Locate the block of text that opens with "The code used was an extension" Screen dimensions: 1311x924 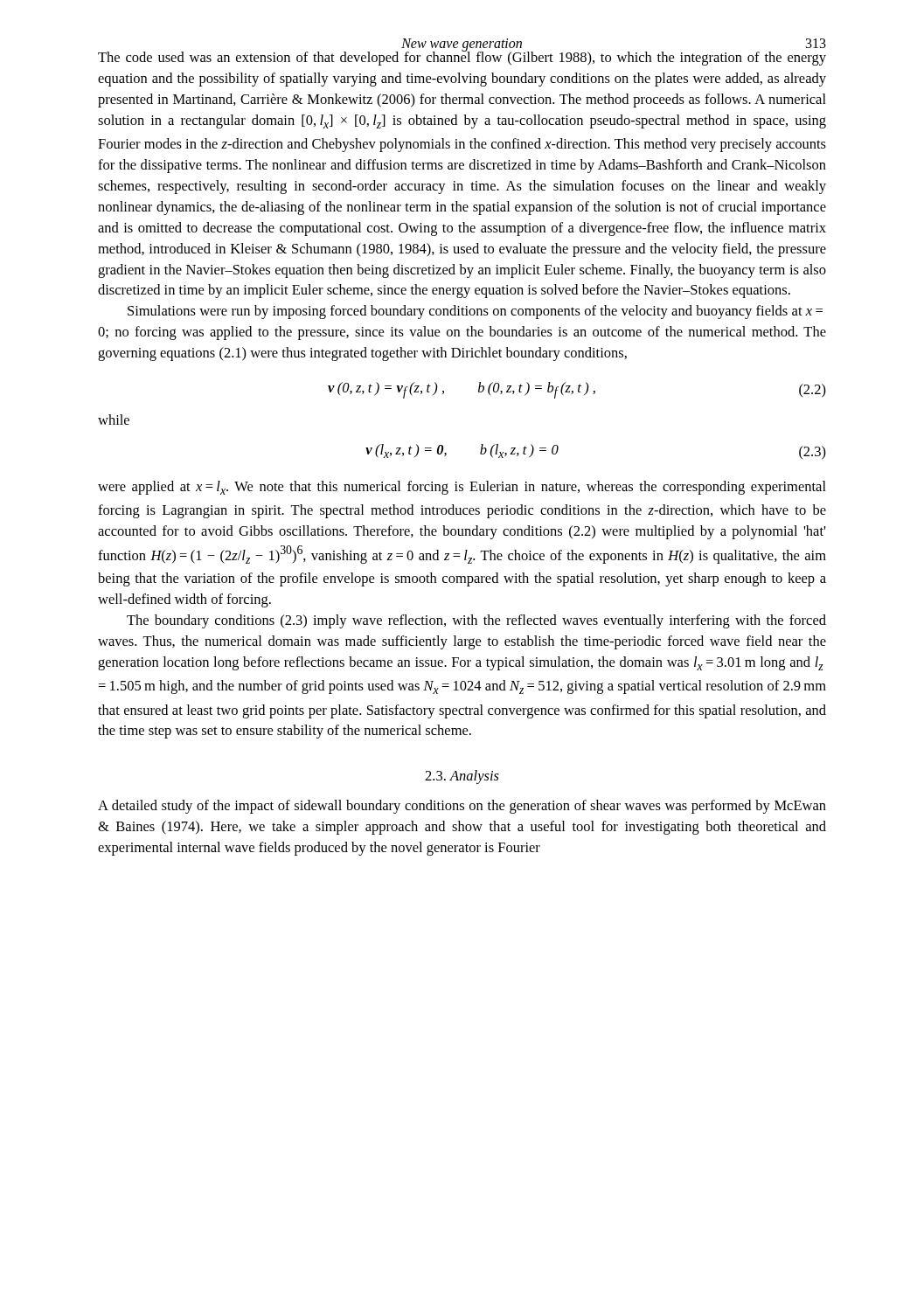click(462, 205)
